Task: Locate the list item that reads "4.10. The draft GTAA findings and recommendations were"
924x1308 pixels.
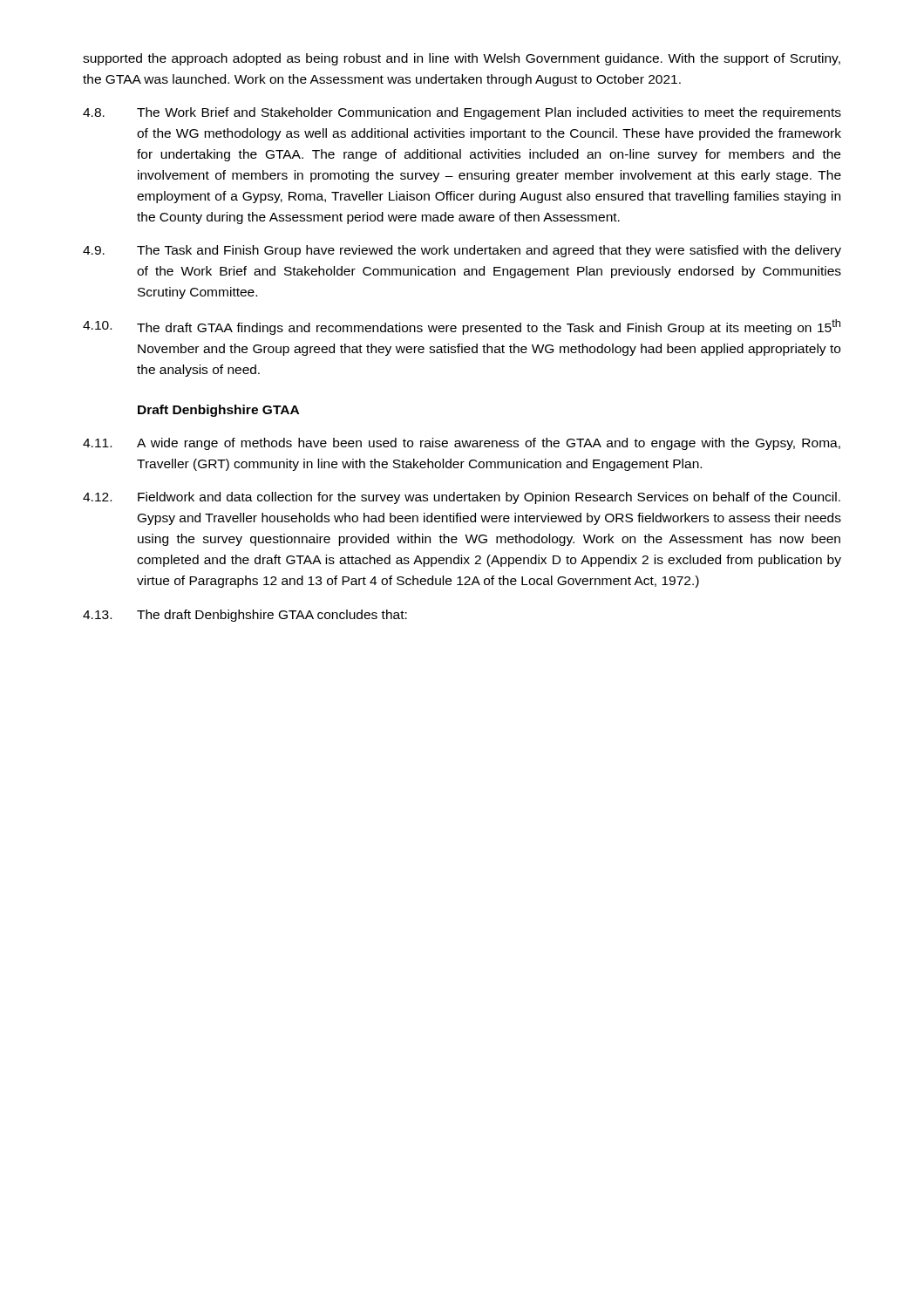Action: [x=462, y=348]
